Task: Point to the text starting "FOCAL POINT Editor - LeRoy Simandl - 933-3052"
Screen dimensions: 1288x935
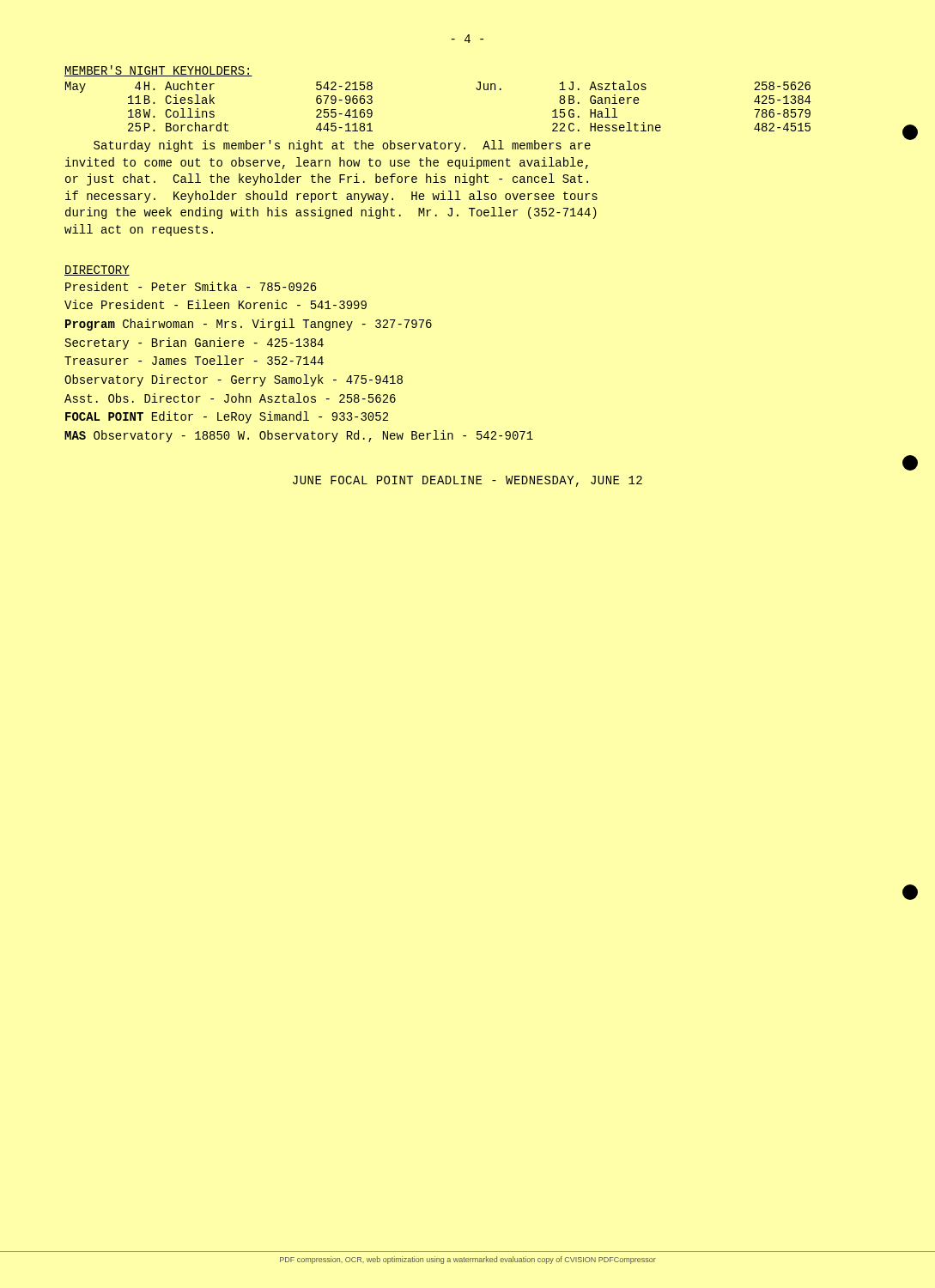Action: pos(227,418)
